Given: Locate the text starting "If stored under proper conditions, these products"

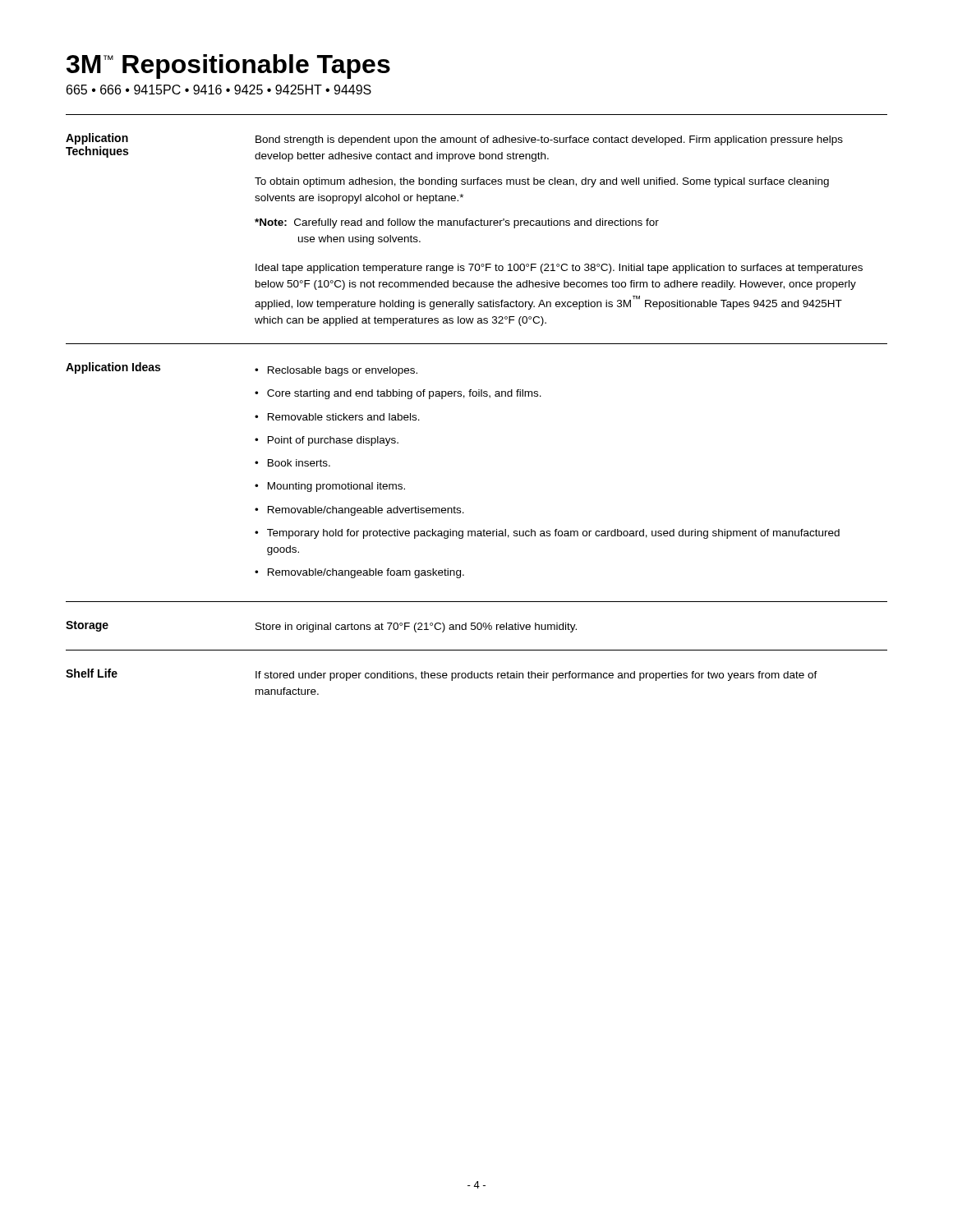Looking at the screenshot, I should point(536,683).
